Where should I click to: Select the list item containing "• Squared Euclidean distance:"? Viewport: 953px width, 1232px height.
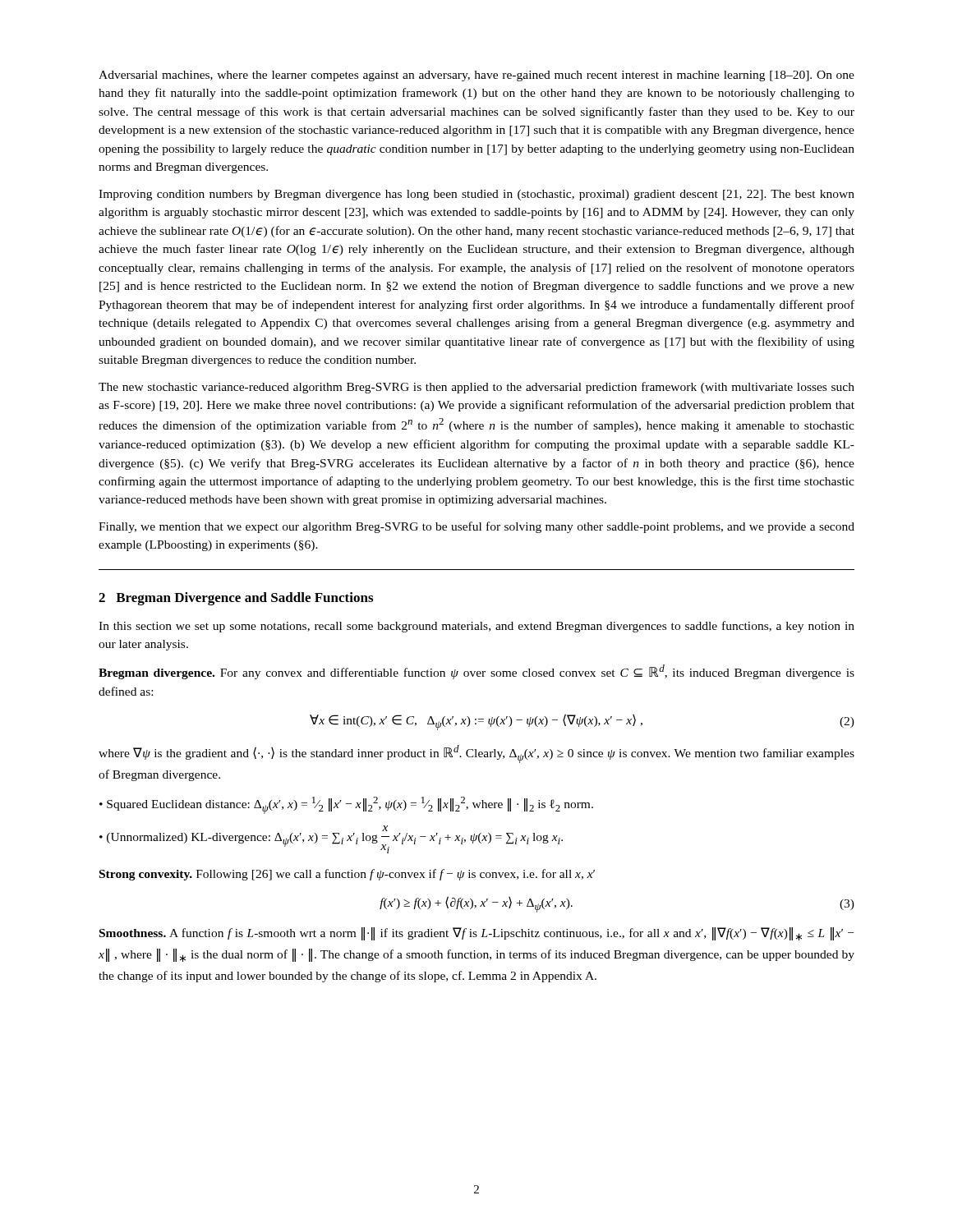(476, 804)
